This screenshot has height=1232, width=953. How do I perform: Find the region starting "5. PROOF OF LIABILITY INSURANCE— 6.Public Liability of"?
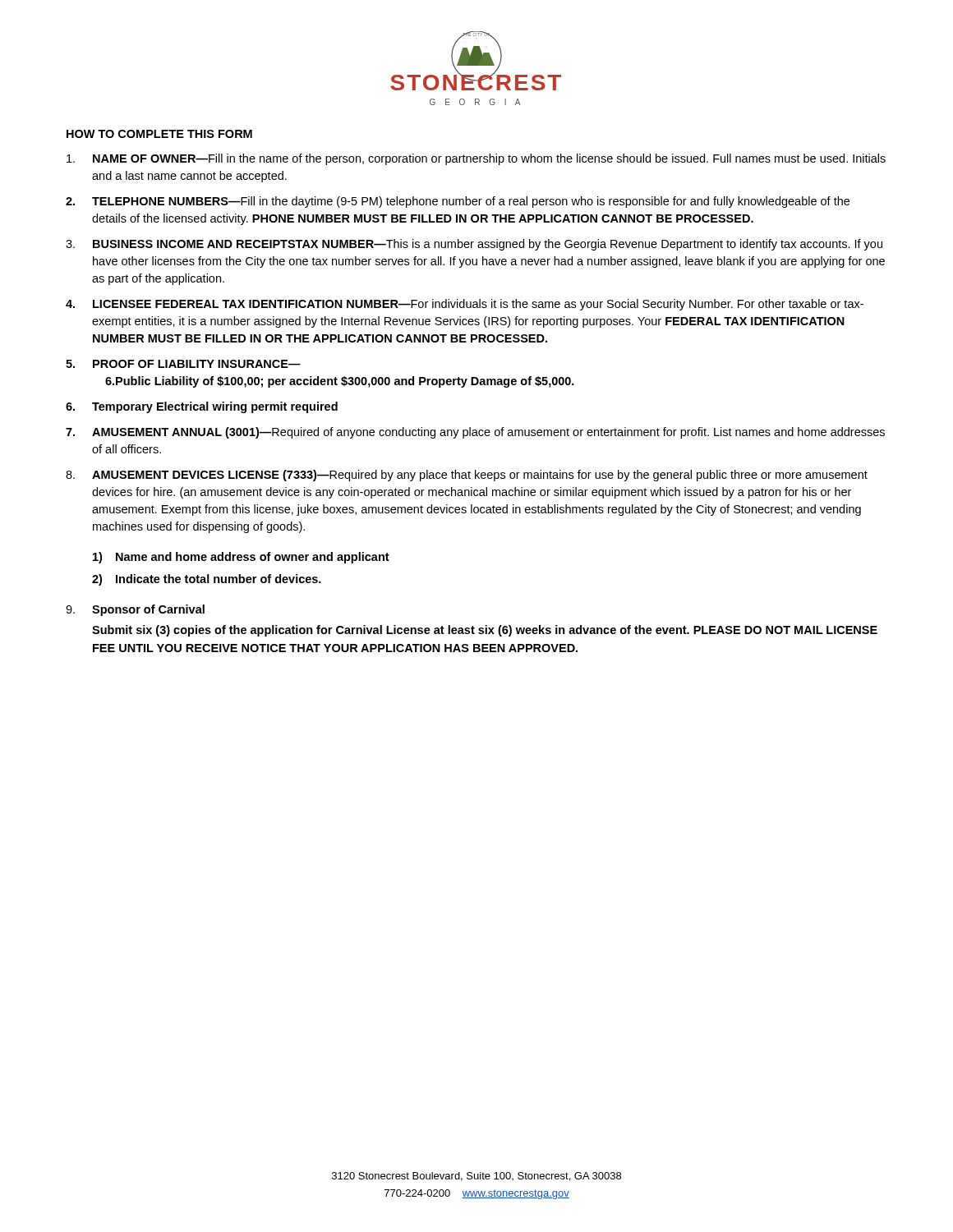point(476,373)
